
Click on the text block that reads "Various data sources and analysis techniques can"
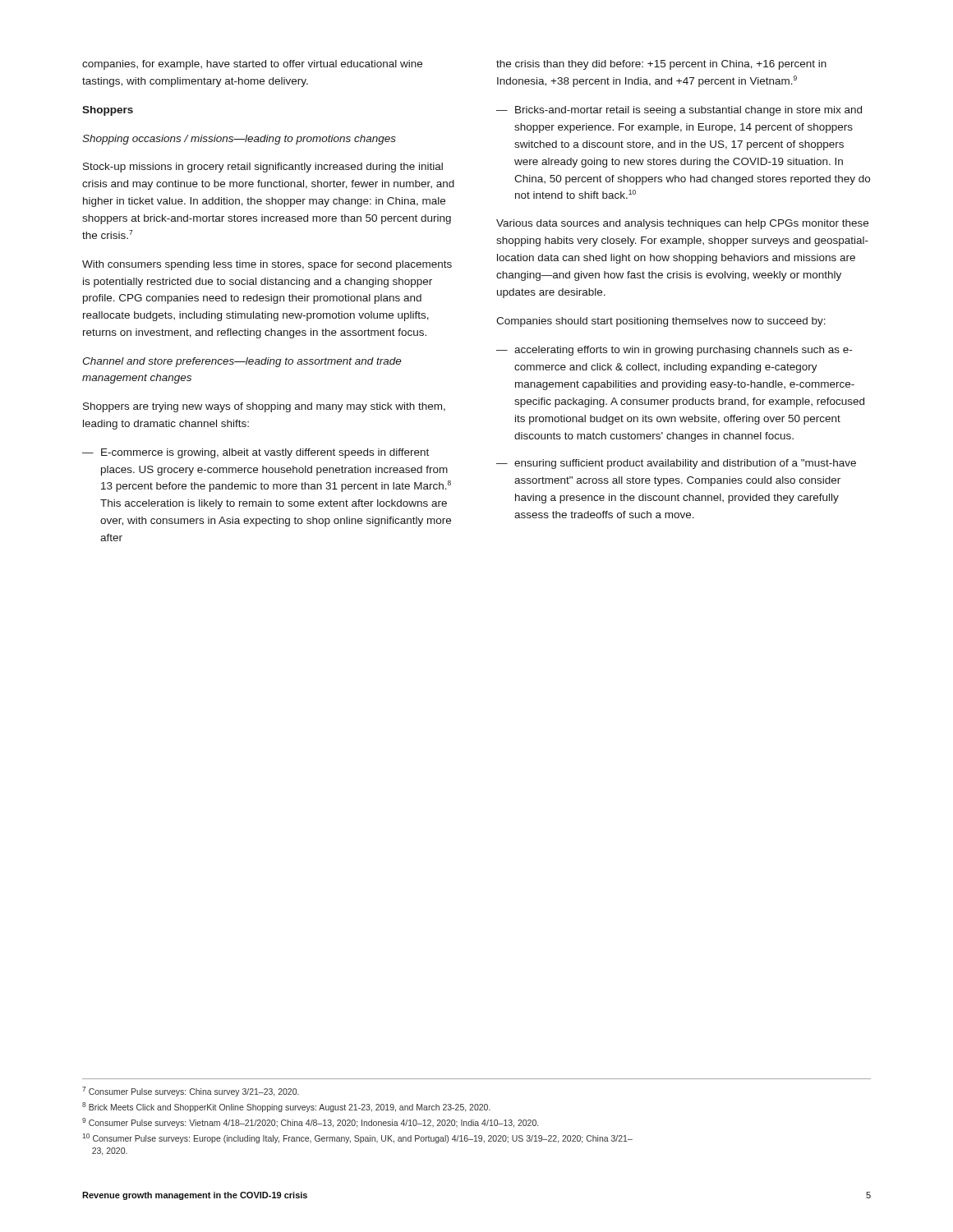[684, 258]
